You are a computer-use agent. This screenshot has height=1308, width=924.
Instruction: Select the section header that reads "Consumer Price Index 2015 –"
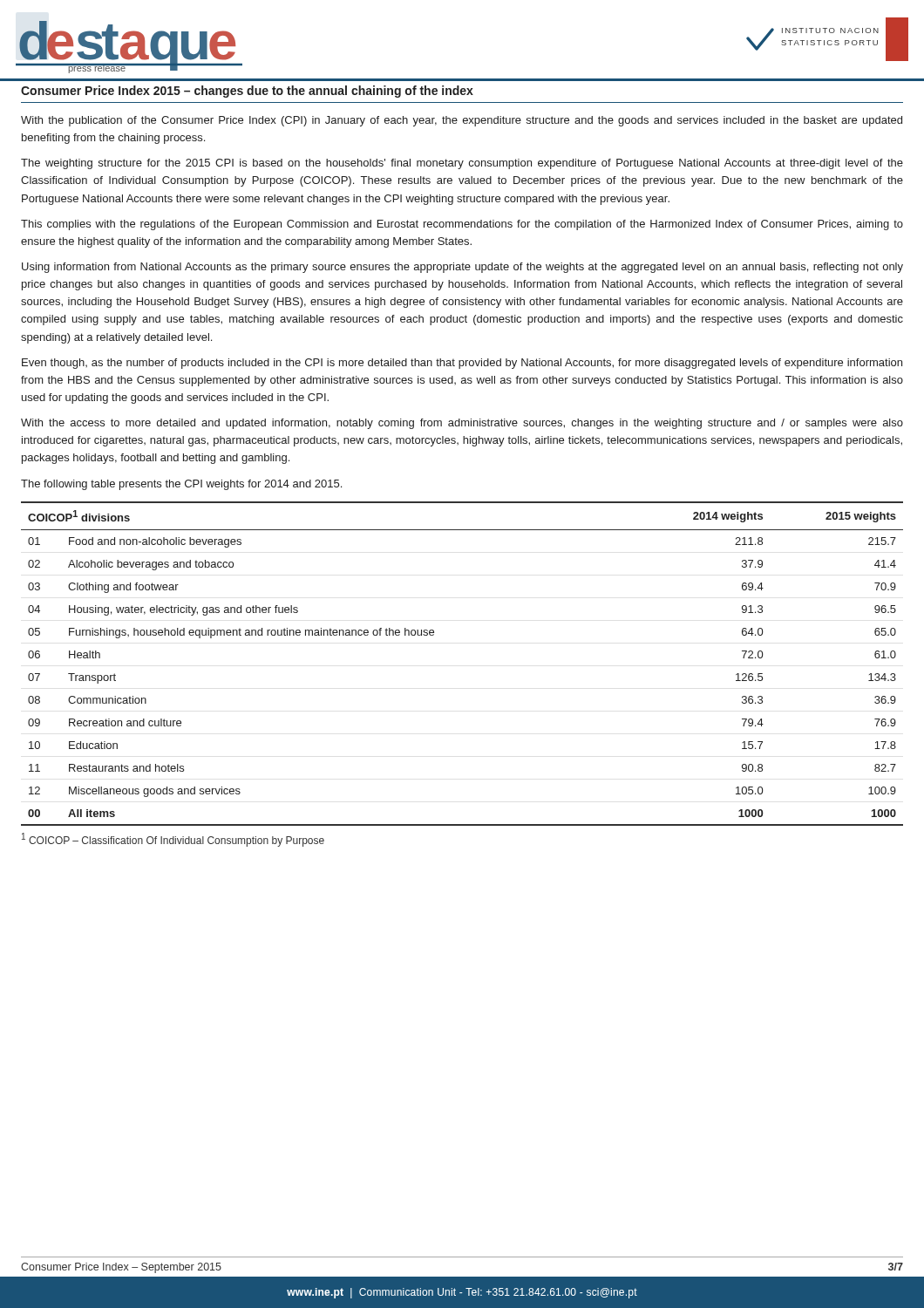point(247,91)
